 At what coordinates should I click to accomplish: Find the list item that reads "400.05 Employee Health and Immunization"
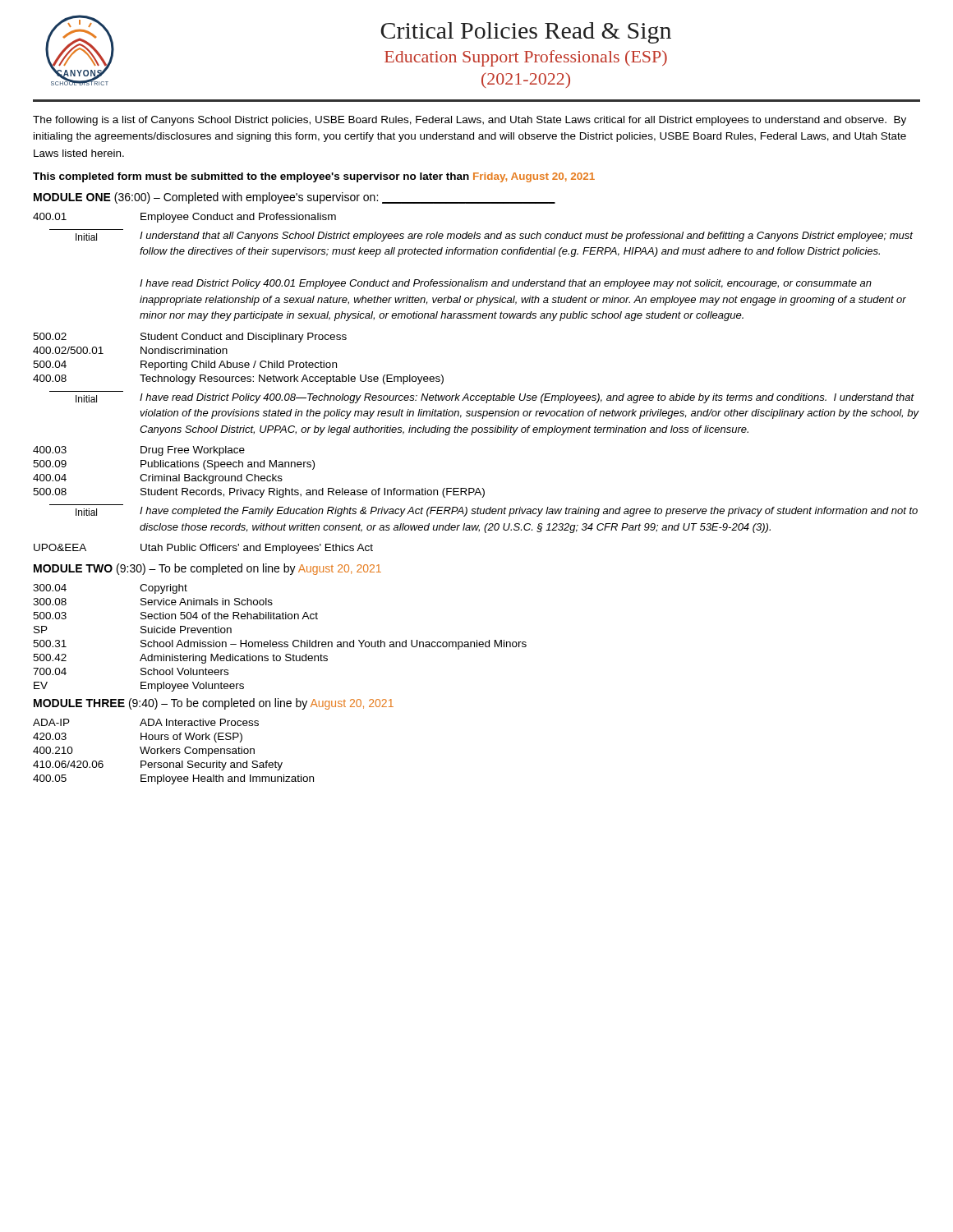point(173,779)
